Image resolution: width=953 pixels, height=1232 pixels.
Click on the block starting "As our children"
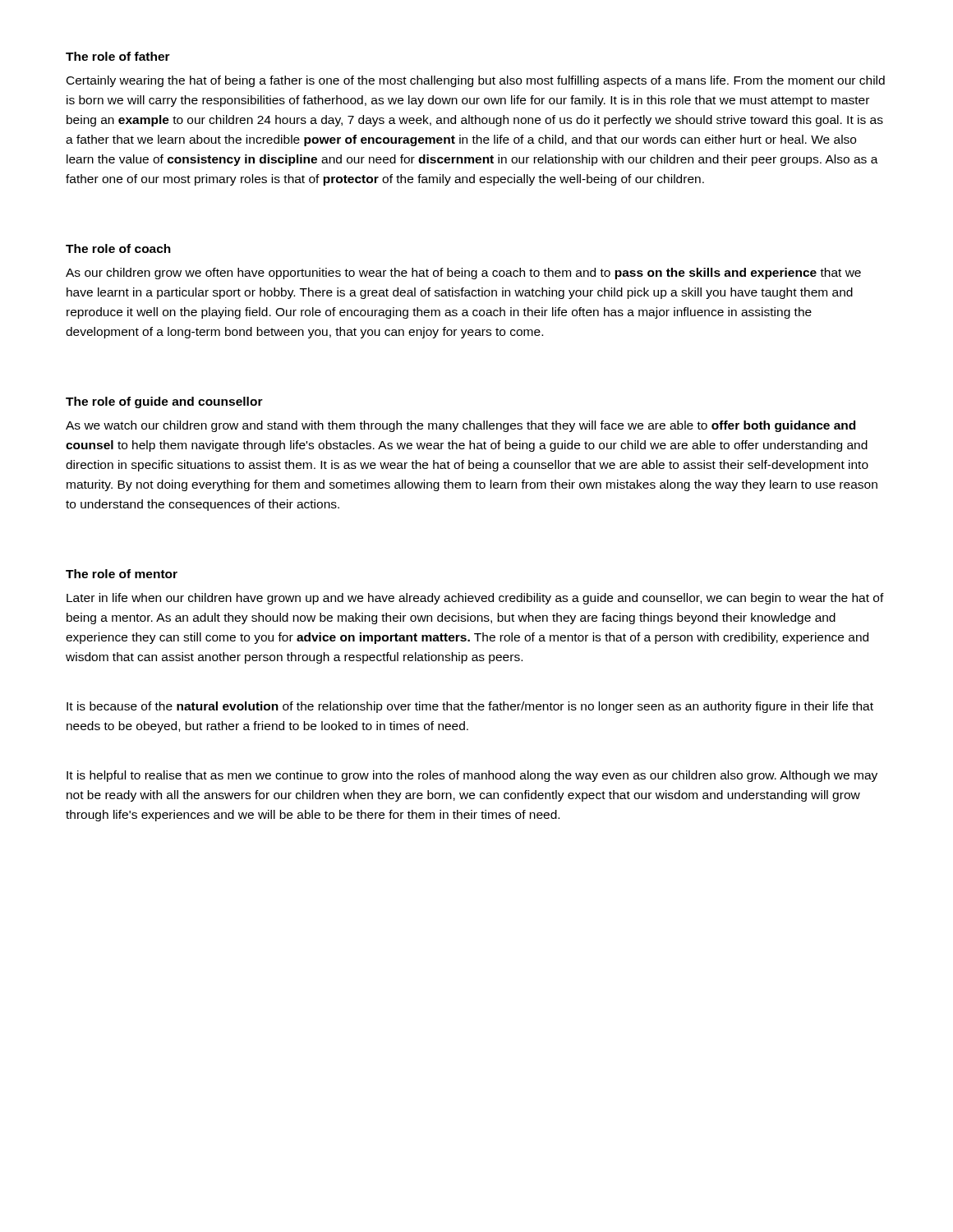[x=464, y=302]
